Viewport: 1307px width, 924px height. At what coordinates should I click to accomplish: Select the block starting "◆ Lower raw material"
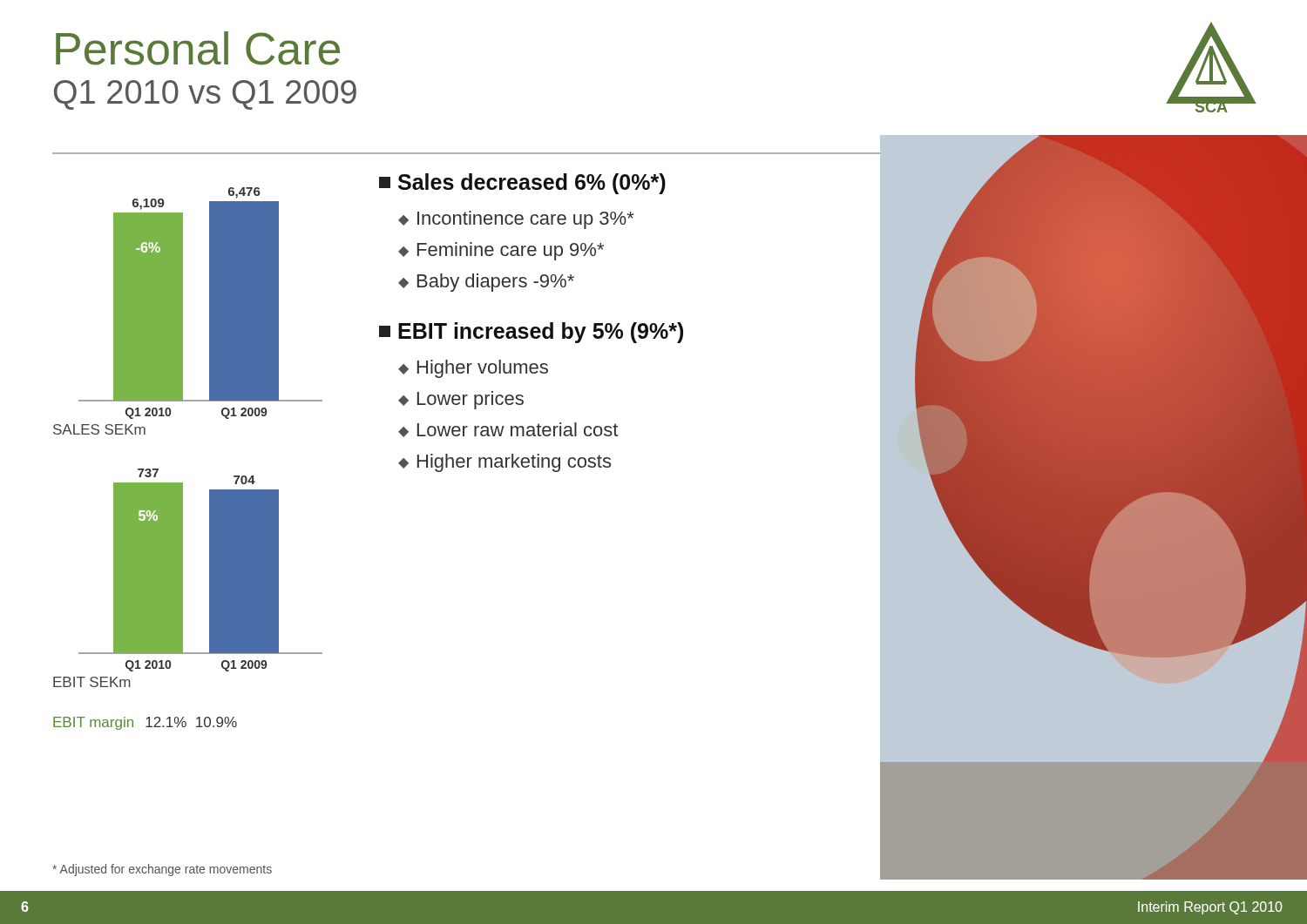[x=508, y=430]
